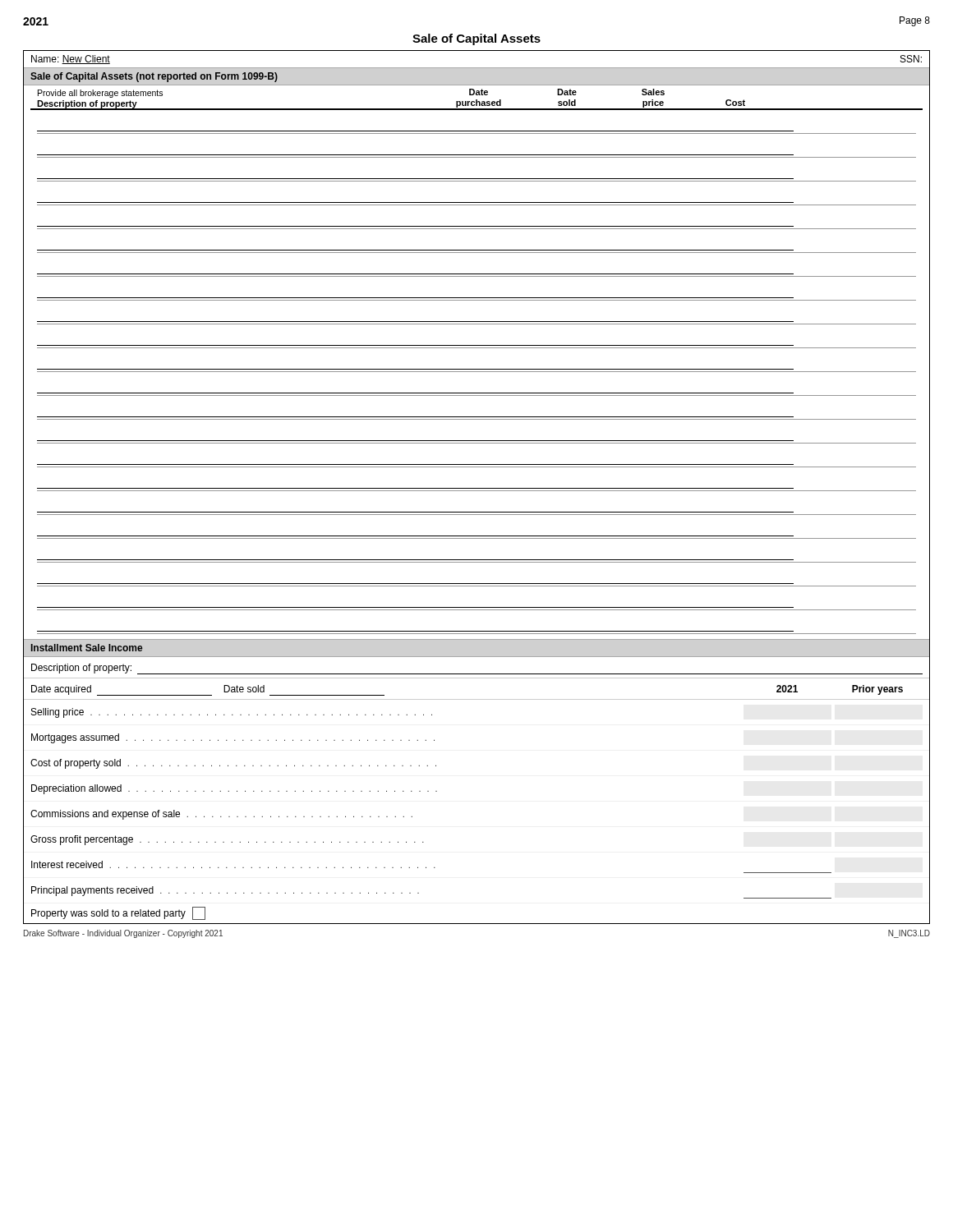The image size is (953, 1232).
Task: Point to the block beginning "Principal payments received . . . ."
Action: tap(225, 891)
